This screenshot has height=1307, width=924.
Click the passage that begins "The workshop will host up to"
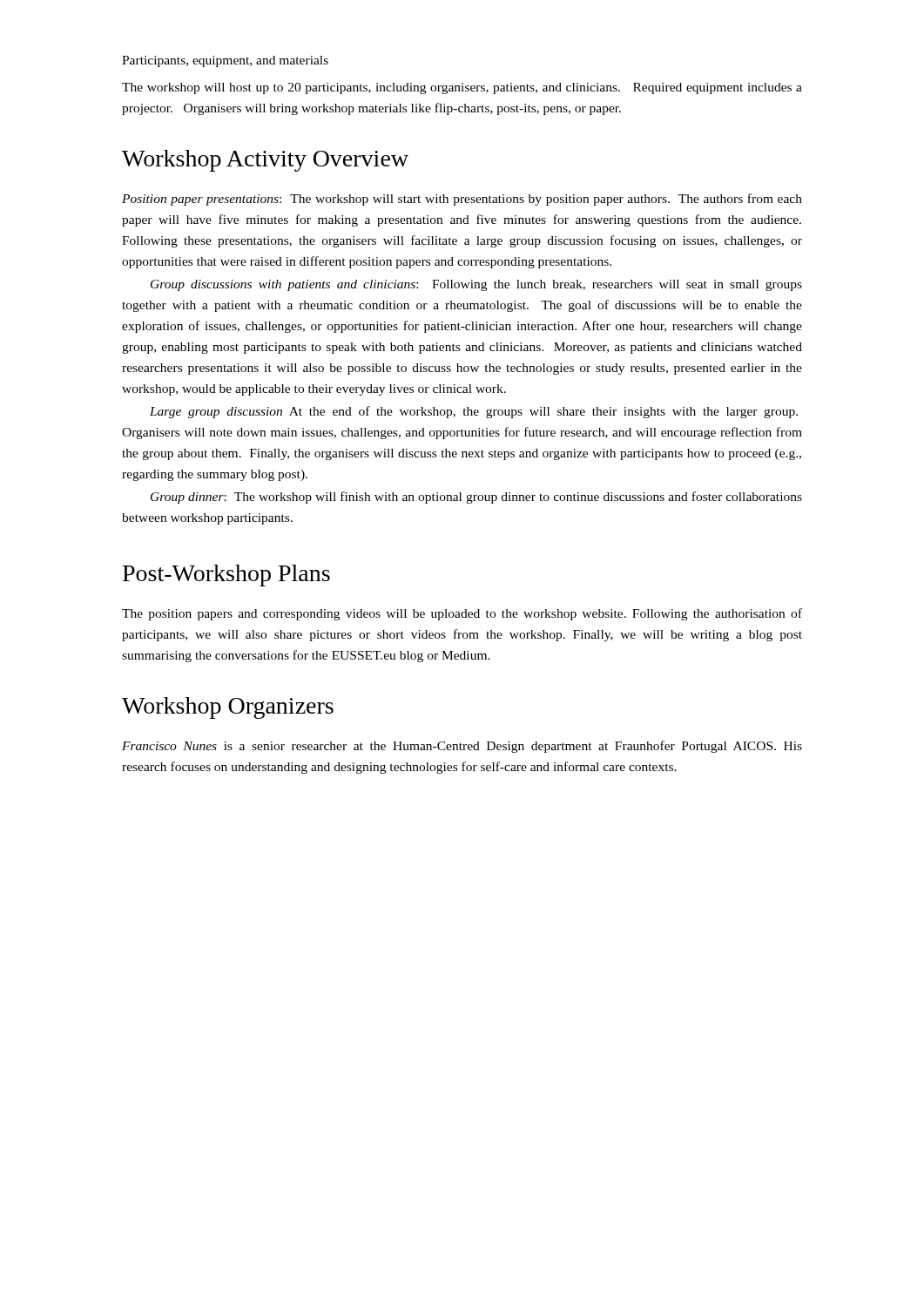[462, 97]
